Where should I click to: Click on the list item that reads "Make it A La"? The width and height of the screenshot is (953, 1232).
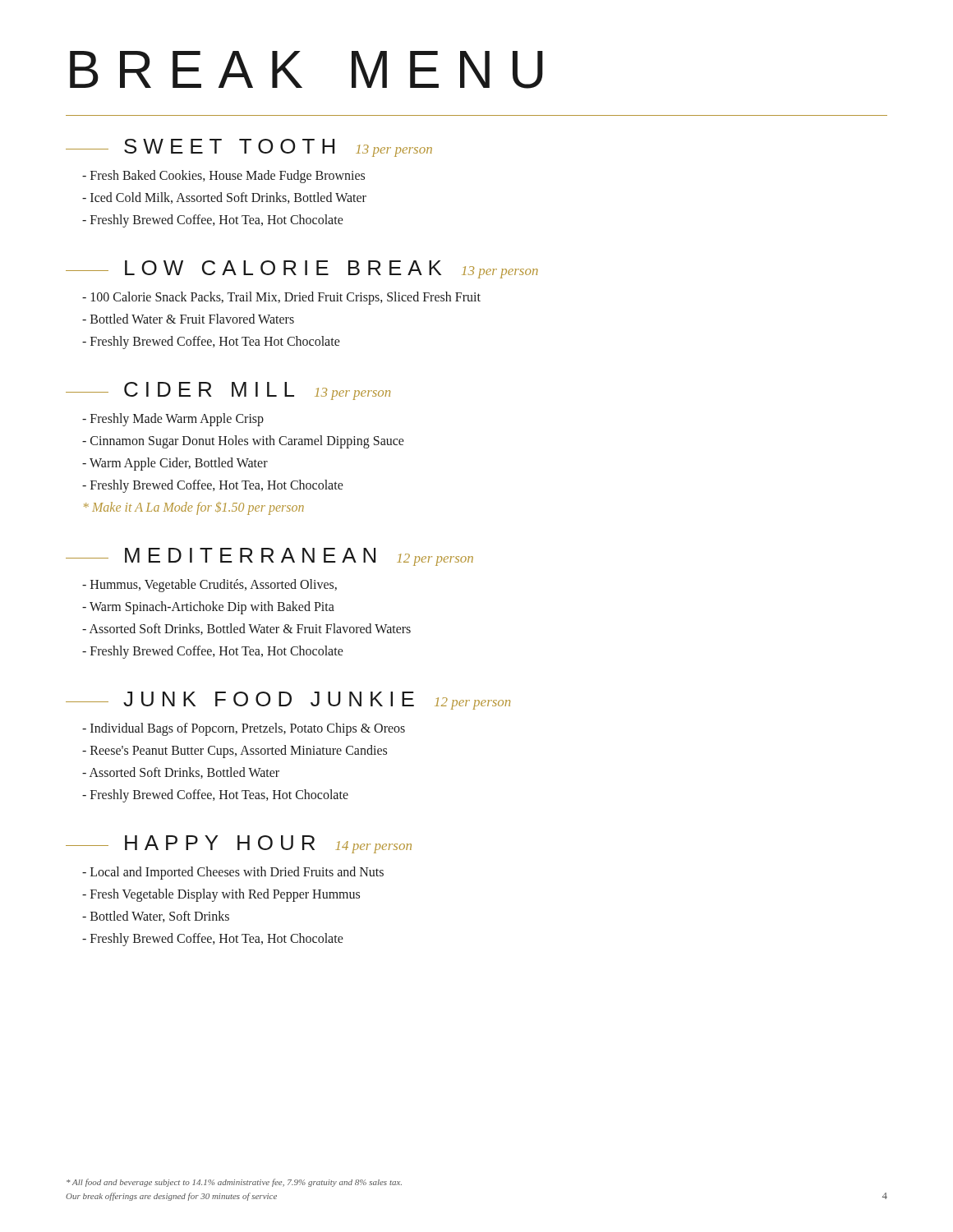click(193, 507)
